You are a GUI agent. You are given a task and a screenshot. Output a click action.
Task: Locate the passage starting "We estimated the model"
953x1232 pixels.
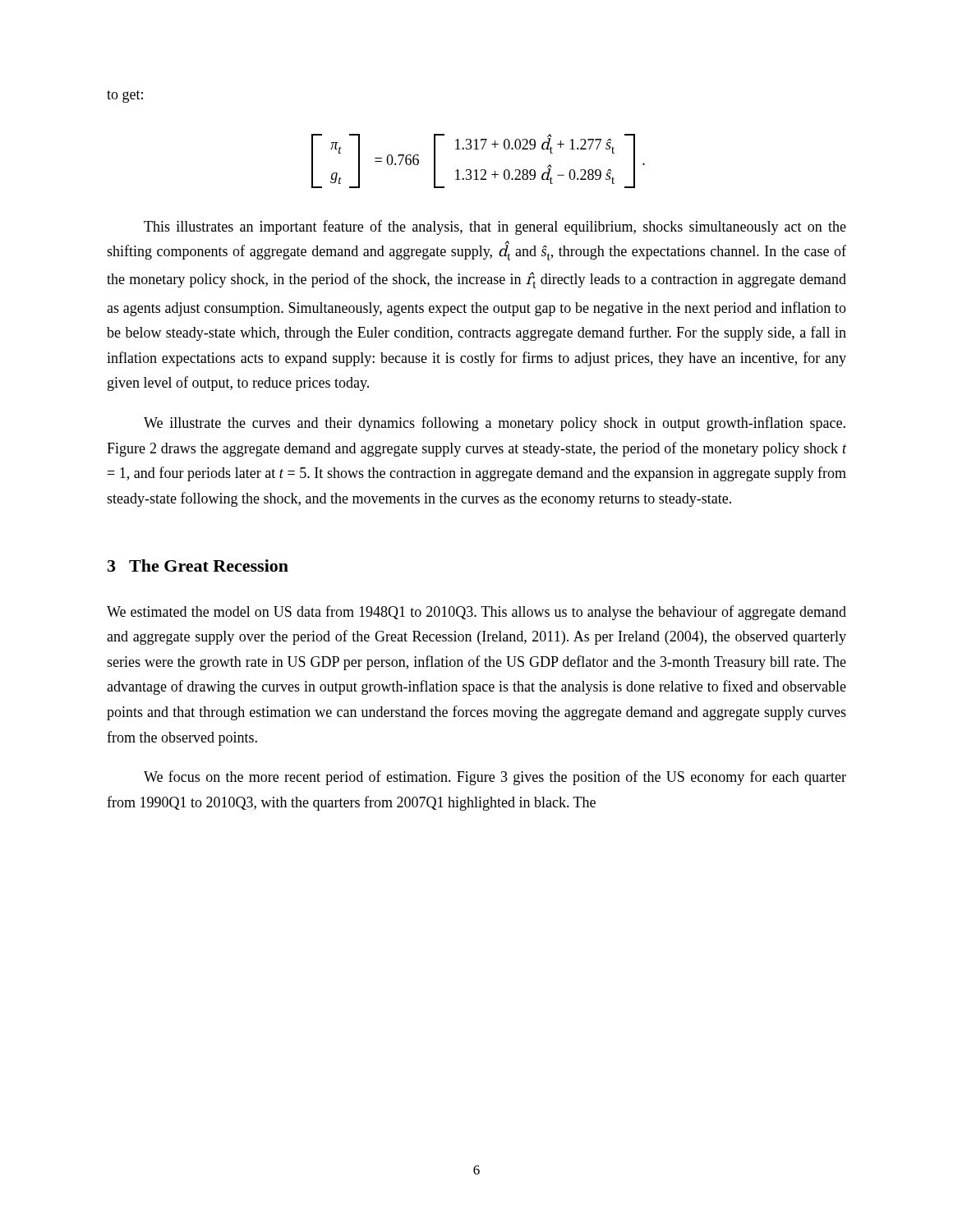(x=476, y=674)
